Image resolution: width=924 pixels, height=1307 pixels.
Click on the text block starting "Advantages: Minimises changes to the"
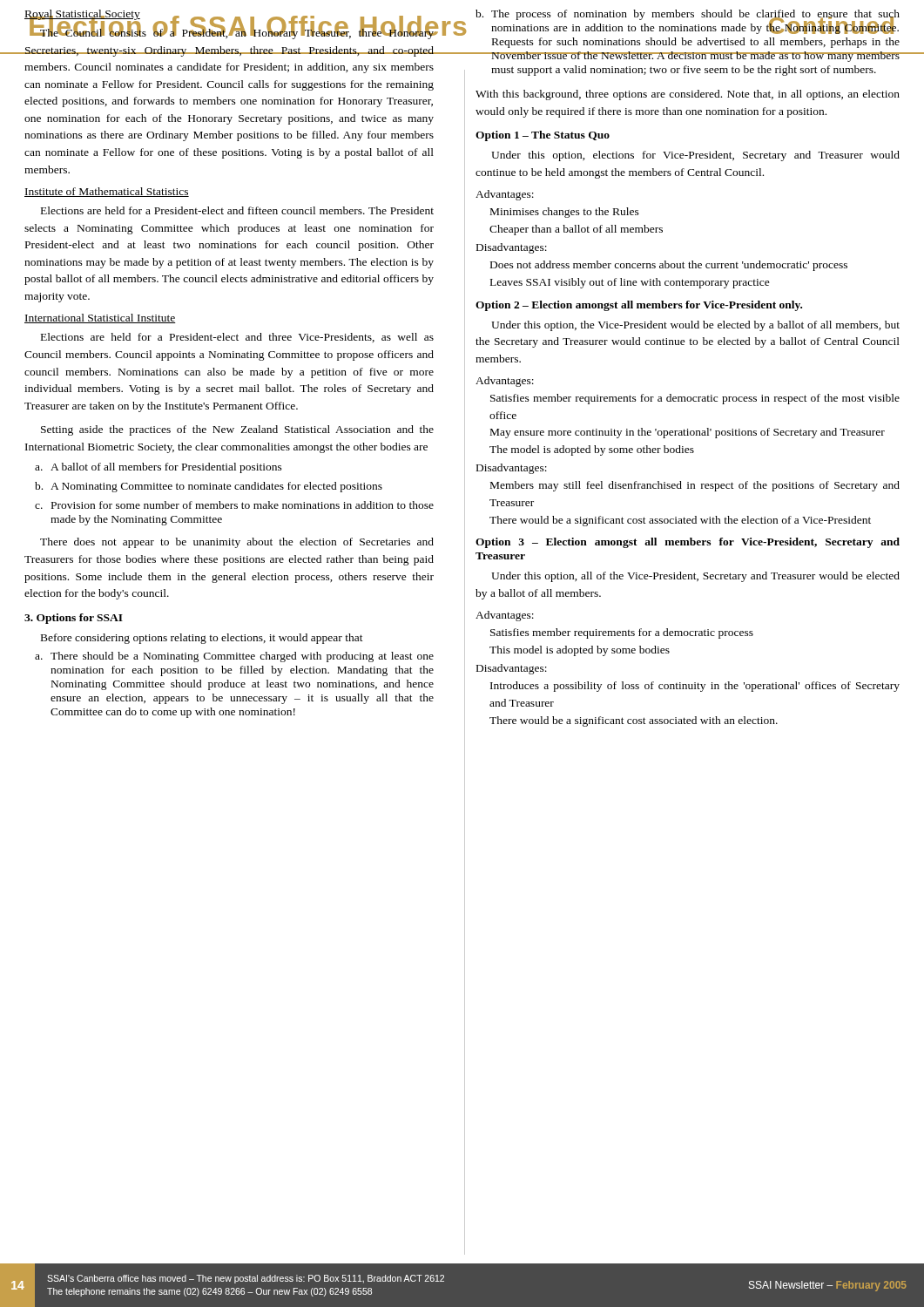(505, 195)
